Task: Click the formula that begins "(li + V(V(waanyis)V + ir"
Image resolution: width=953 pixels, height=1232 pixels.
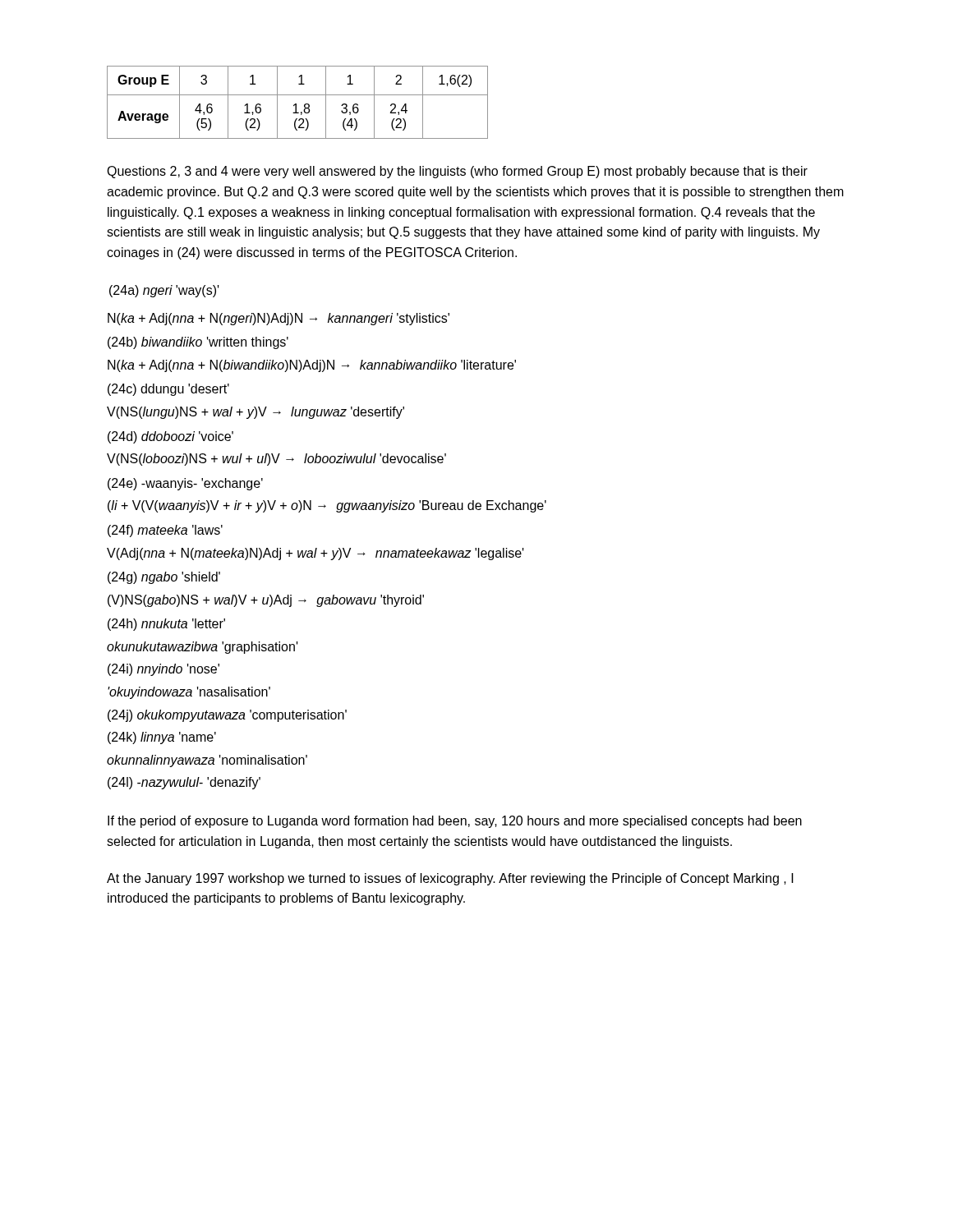Action: click(x=327, y=506)
